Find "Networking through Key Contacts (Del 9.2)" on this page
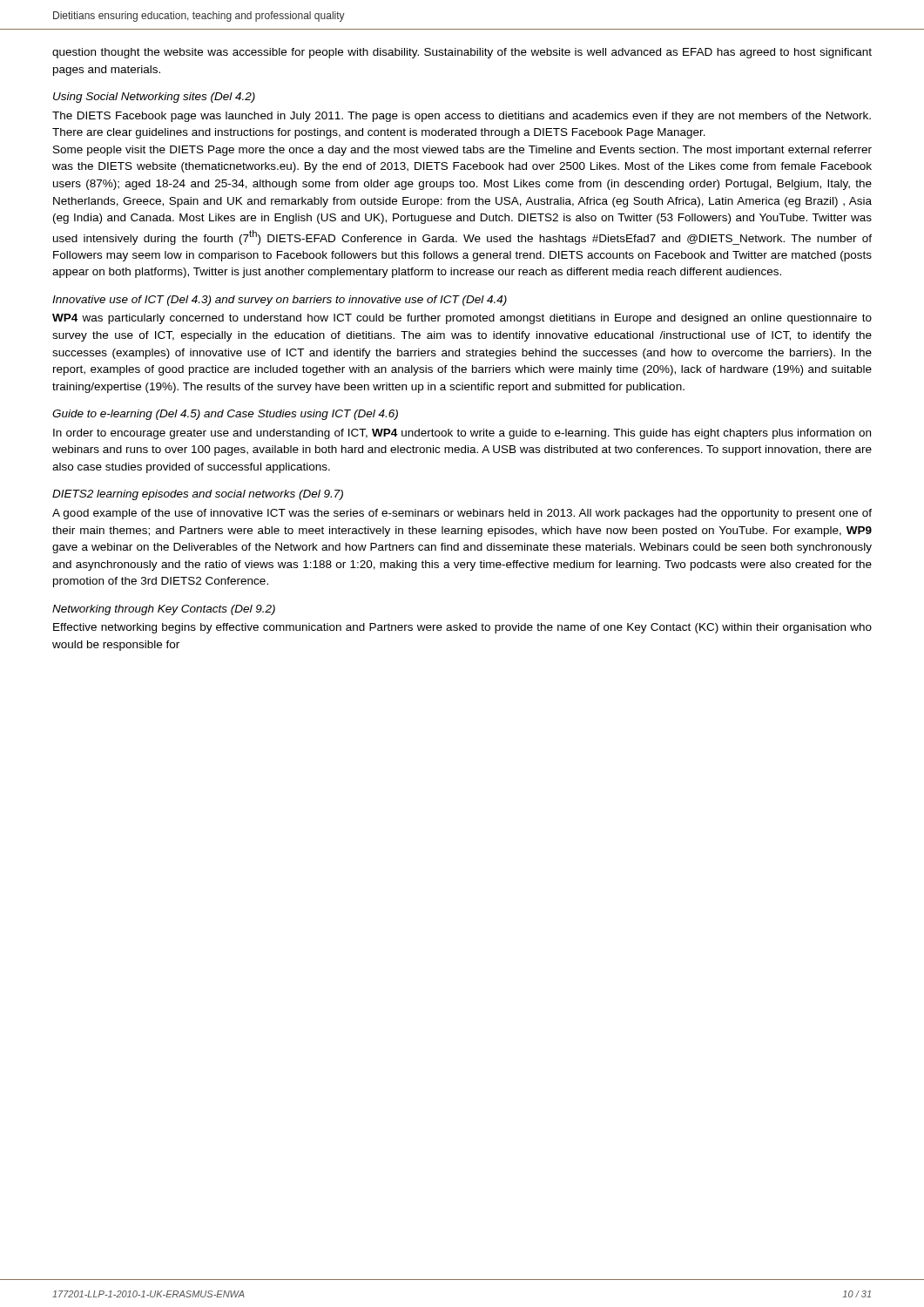The width and height of the screenshot is (924, 1307). pos(164,608)
